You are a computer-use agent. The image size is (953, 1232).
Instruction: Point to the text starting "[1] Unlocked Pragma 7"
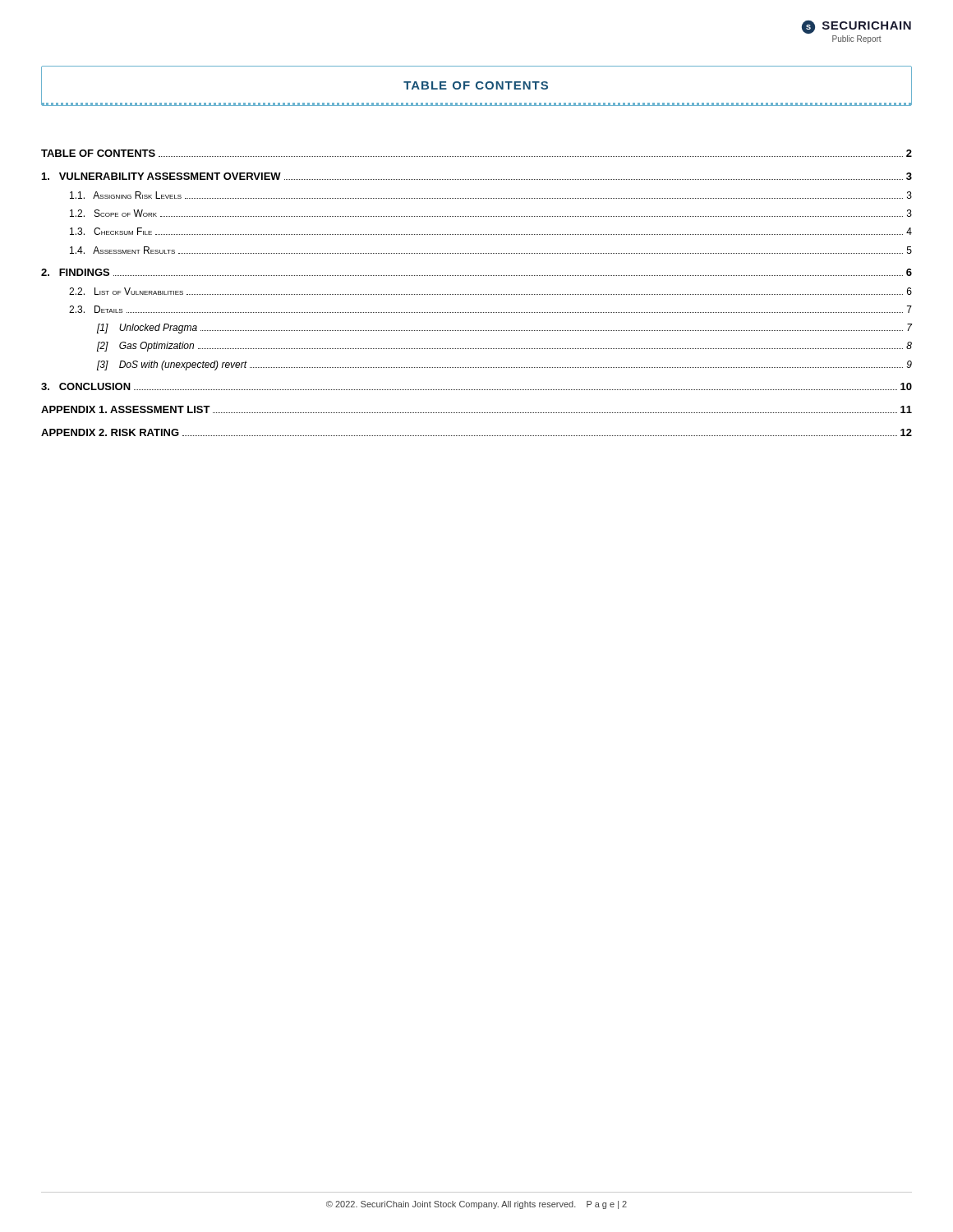[x=504, y=328]
